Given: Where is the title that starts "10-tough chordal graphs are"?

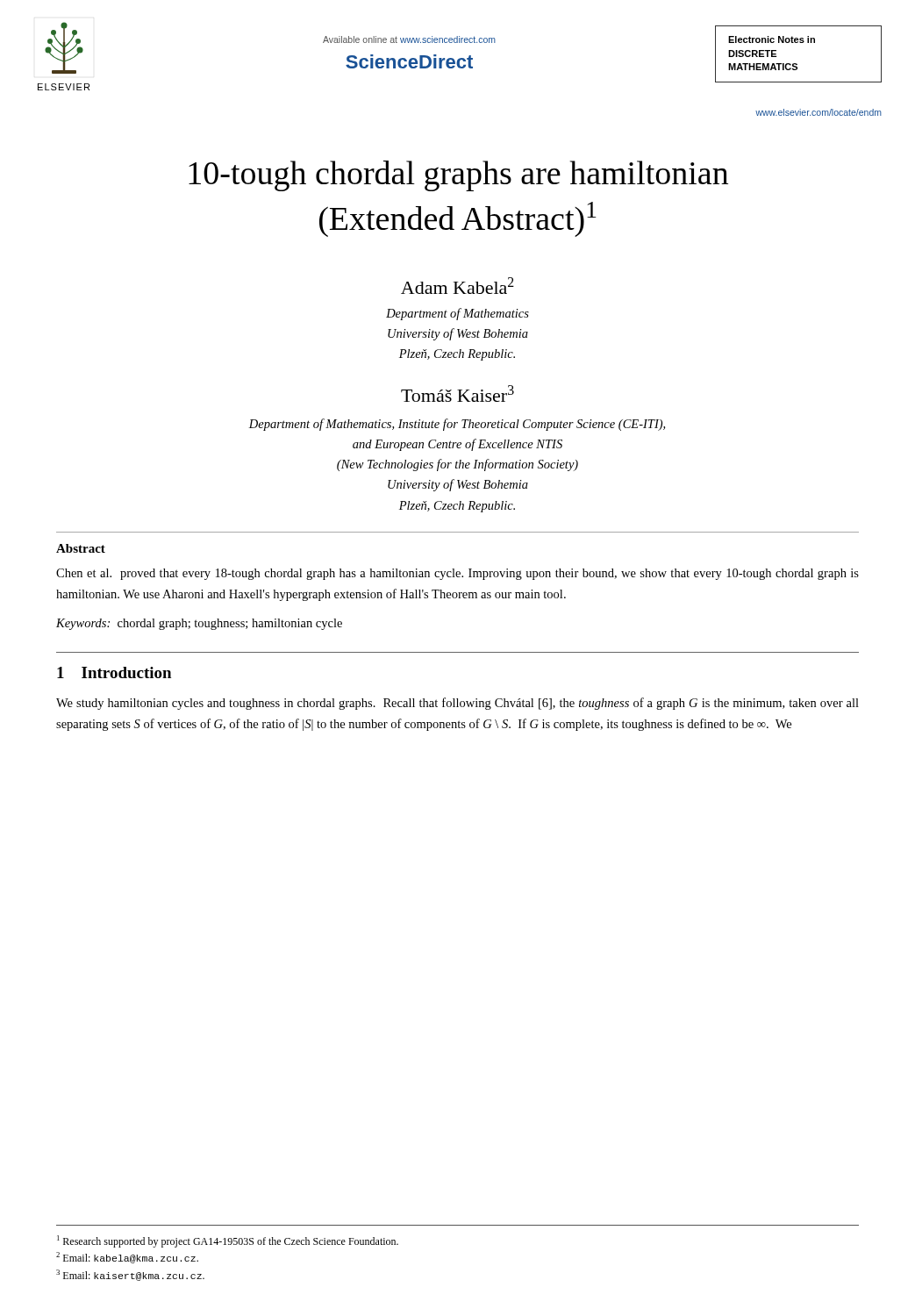Looking at the screenshot, I should coord(458,184).
